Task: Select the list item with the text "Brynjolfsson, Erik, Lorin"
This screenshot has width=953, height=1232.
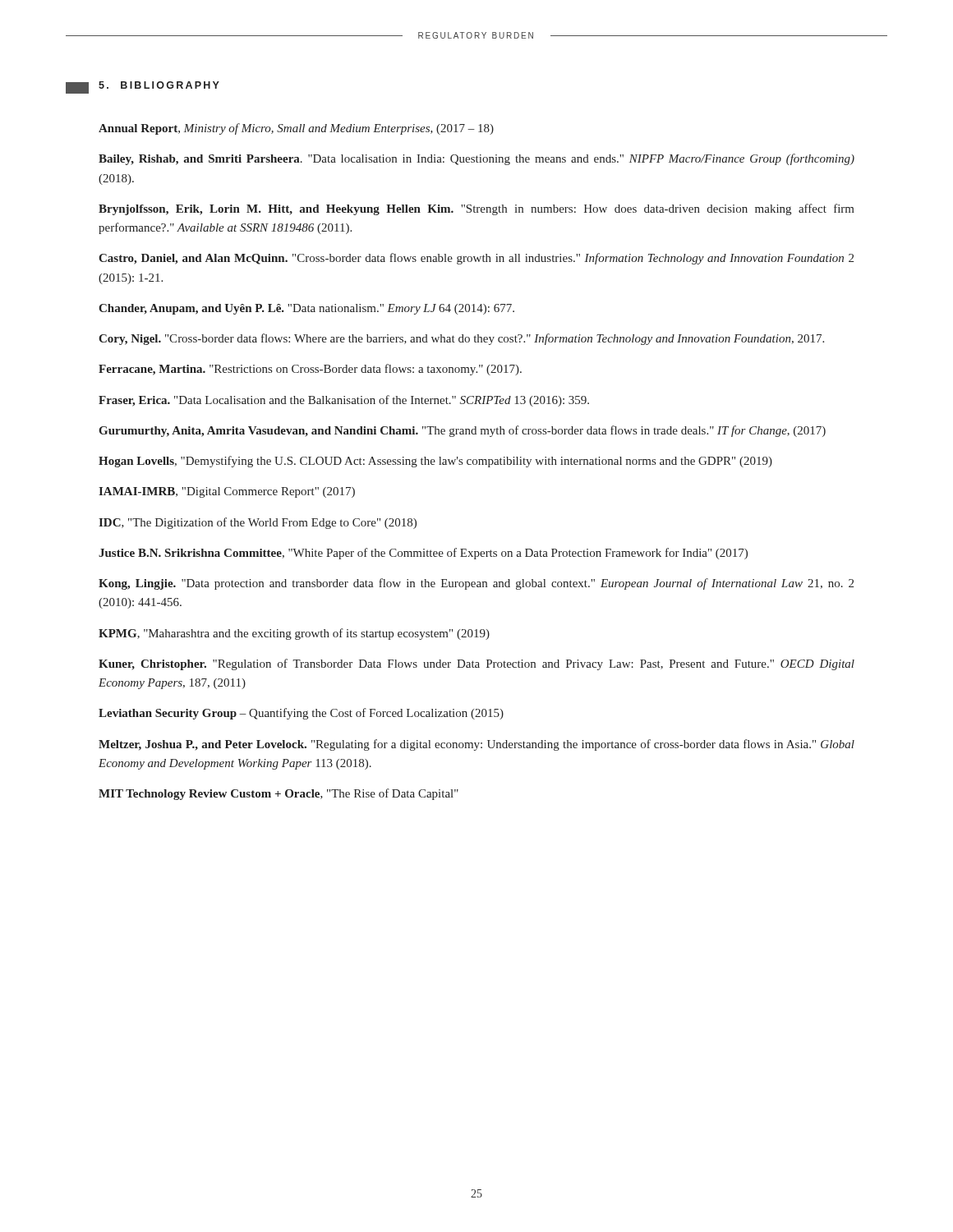Action: point(476,218)
